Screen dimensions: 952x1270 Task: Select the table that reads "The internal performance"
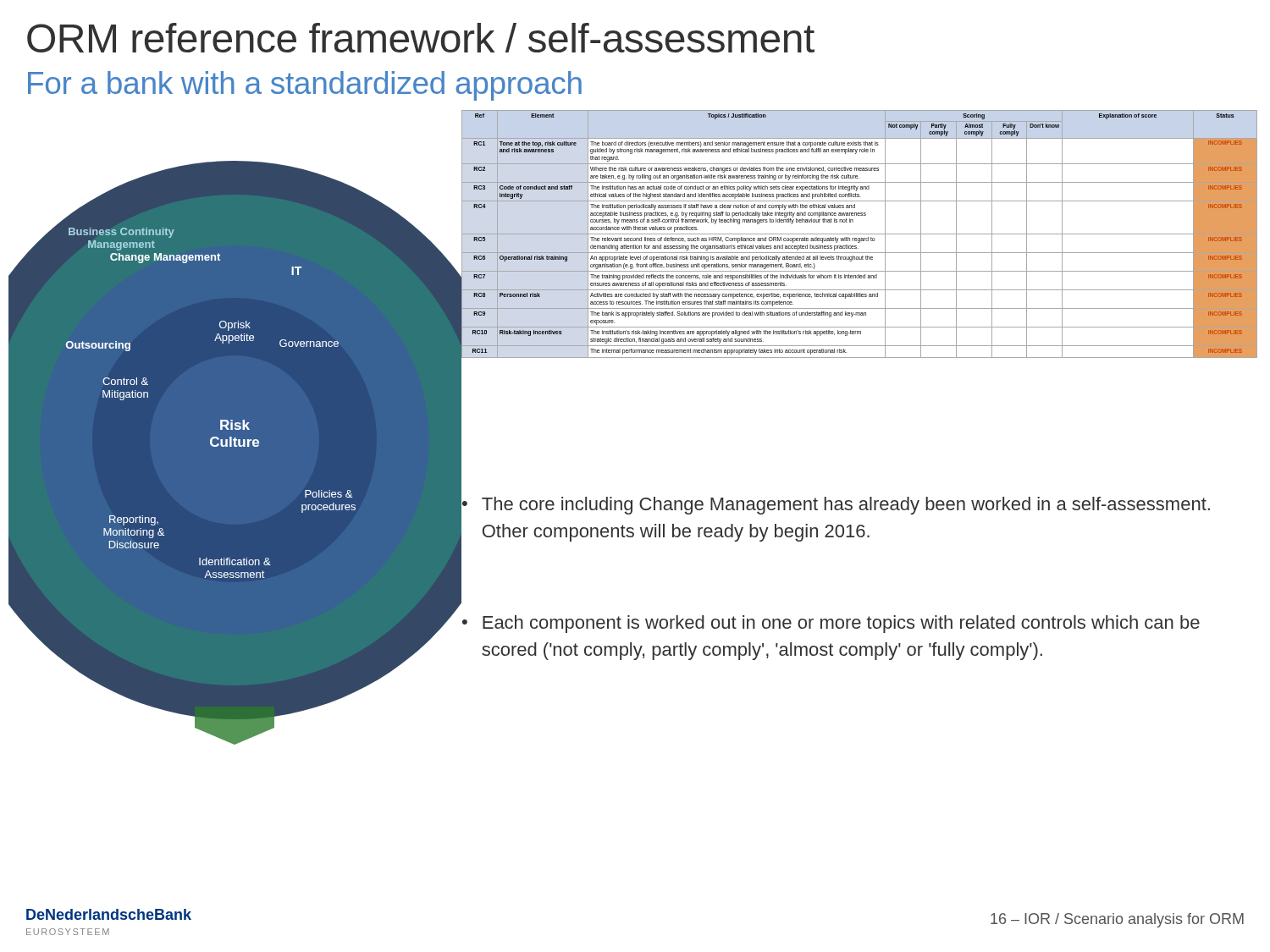pyautogui.click(x=859, y=292)
